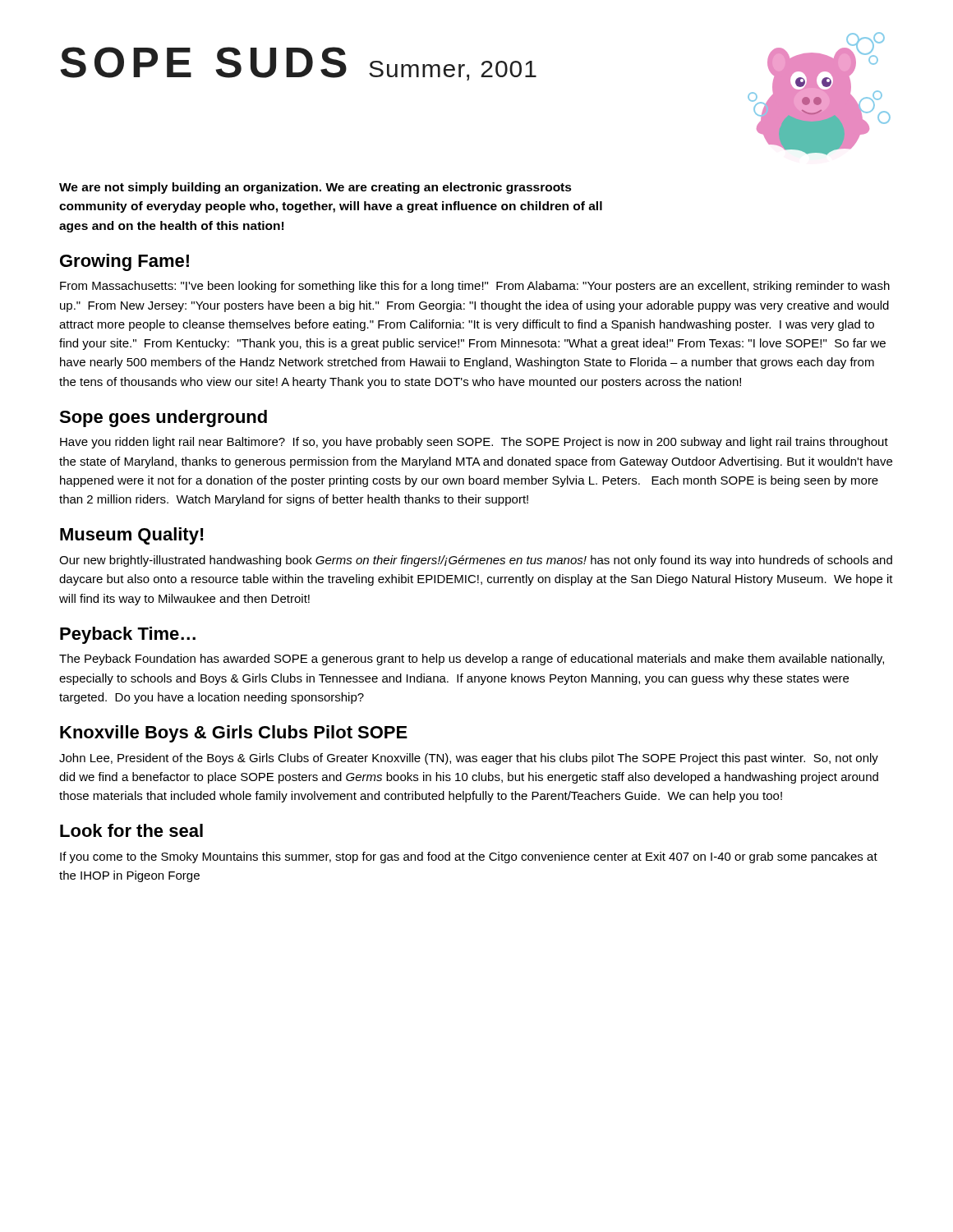This screenshot has width=953, height=1232.
Task: Click the passage that begins "John Lee, President of the Boys &"
Action: (x=469, y=777)
